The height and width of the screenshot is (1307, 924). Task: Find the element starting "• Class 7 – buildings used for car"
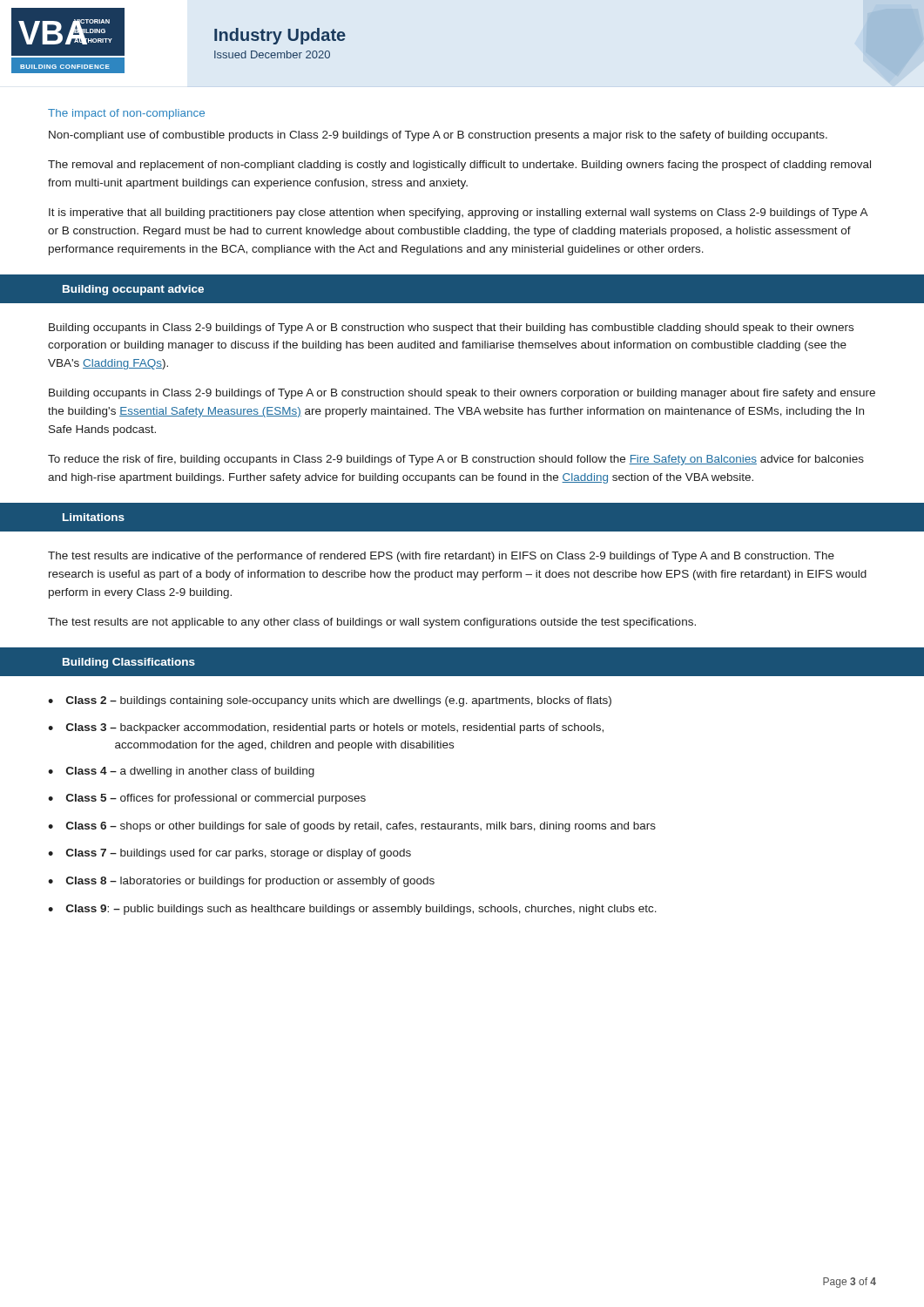(x=230, y=855)
